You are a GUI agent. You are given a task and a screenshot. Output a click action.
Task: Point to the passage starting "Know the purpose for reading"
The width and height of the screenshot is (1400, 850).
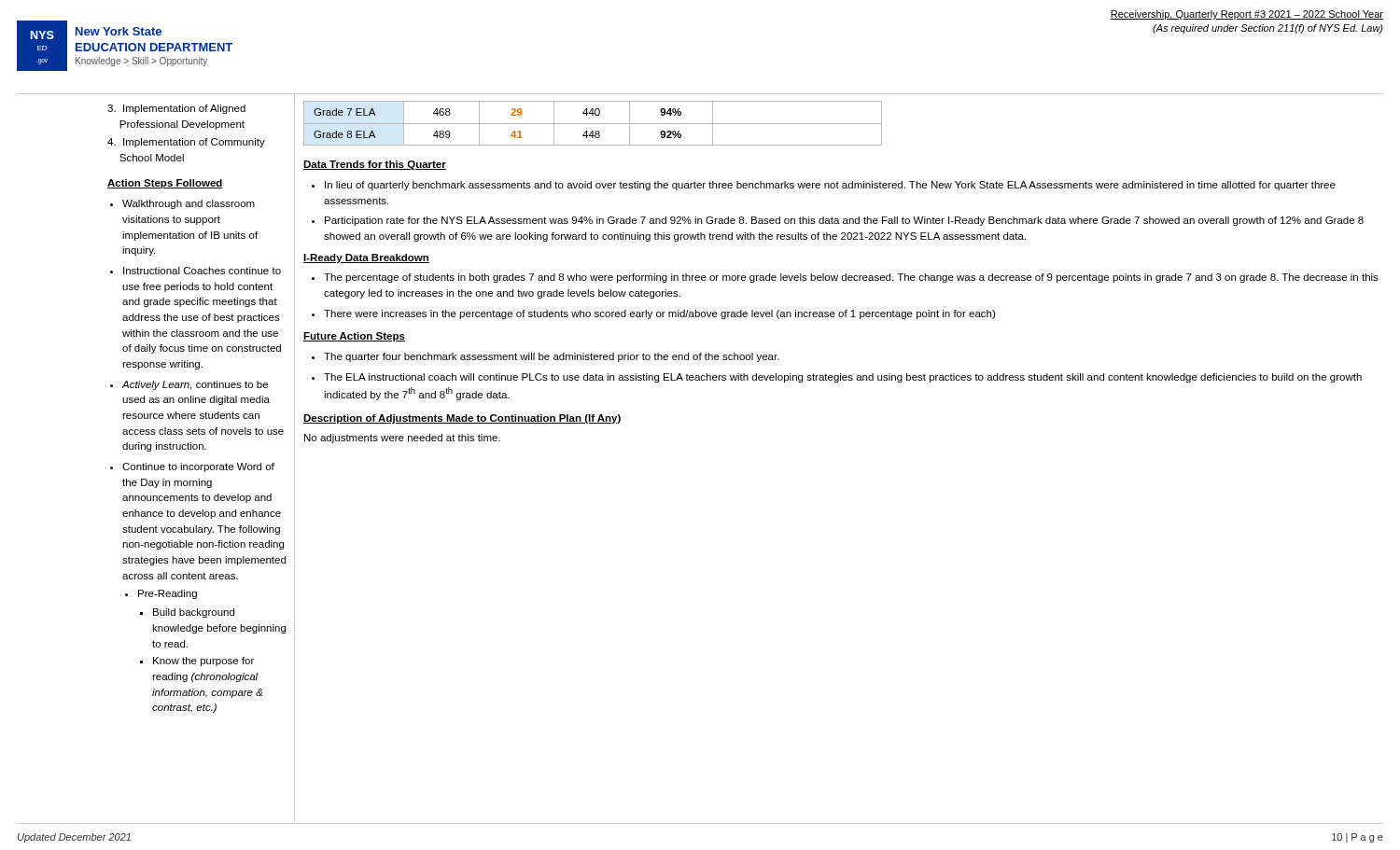pyautogui.click(x=208, y=684)
